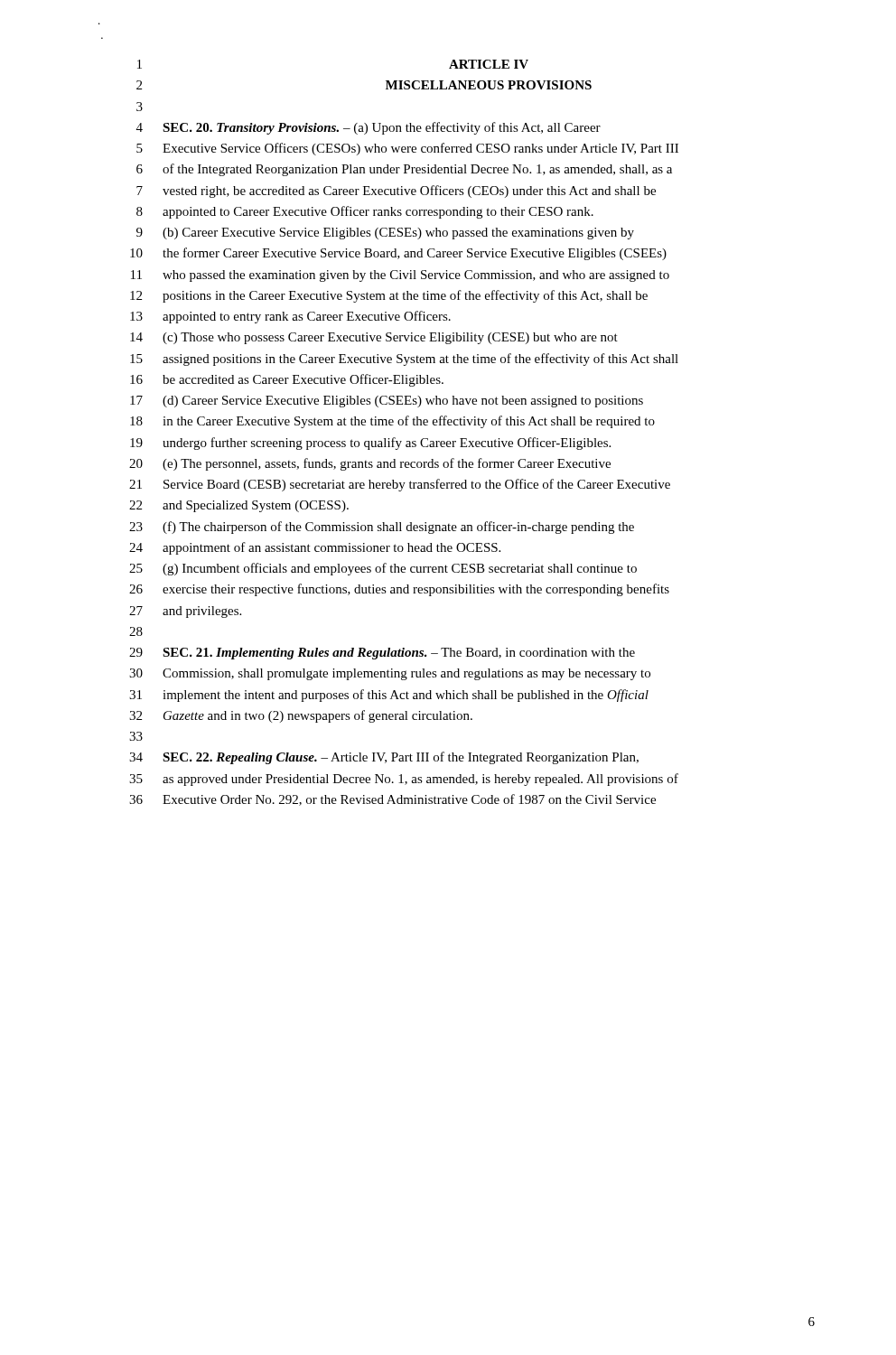Screen dimensions: 1355x896
Task: Click on the element starting "24 appointment of an assistant commissioner to"
Action: [x=462, y=548]
